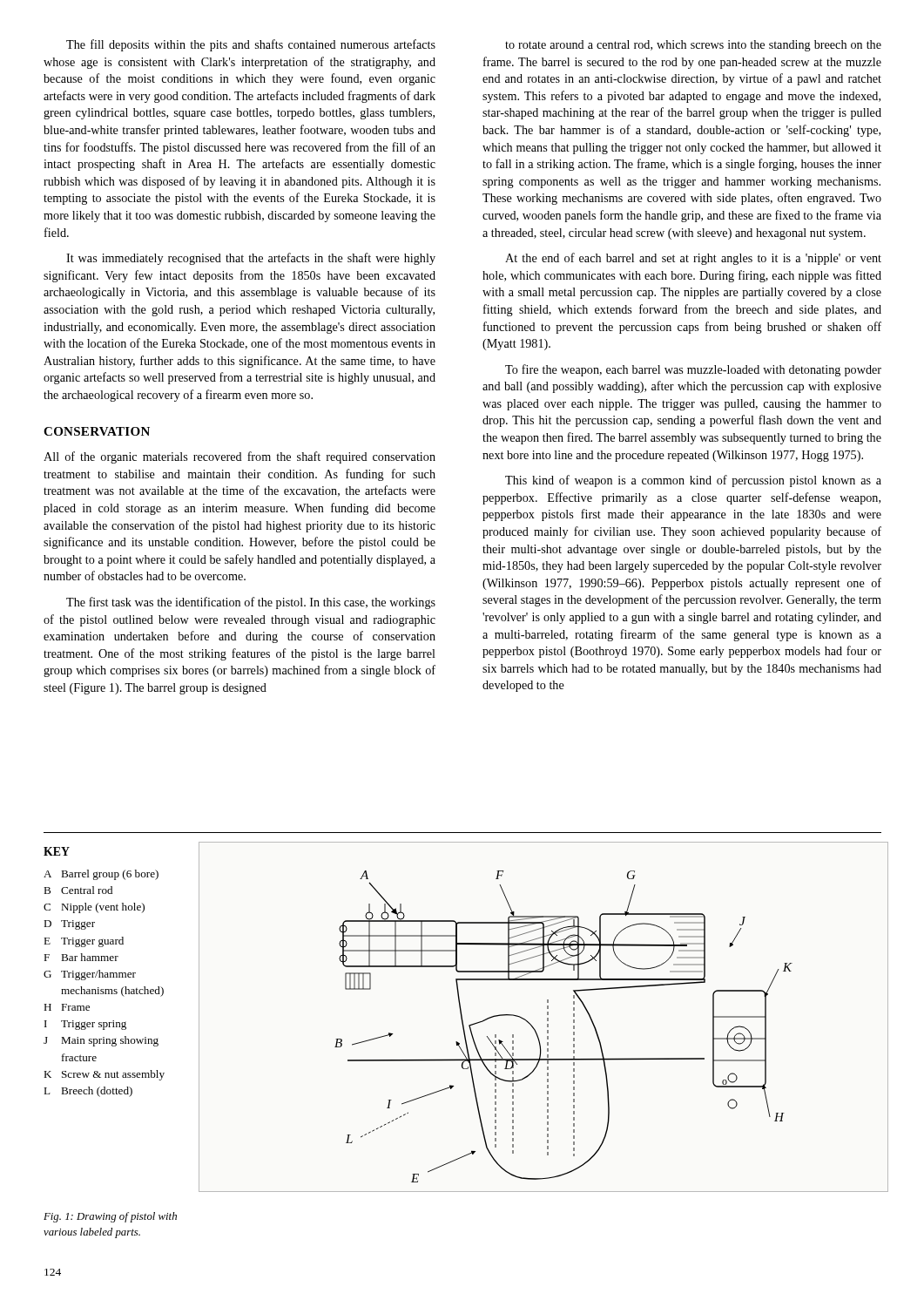Where is the passage that starts "It was immediately recognised that"?
The image size is (924, 1307).
click(240, 326)
